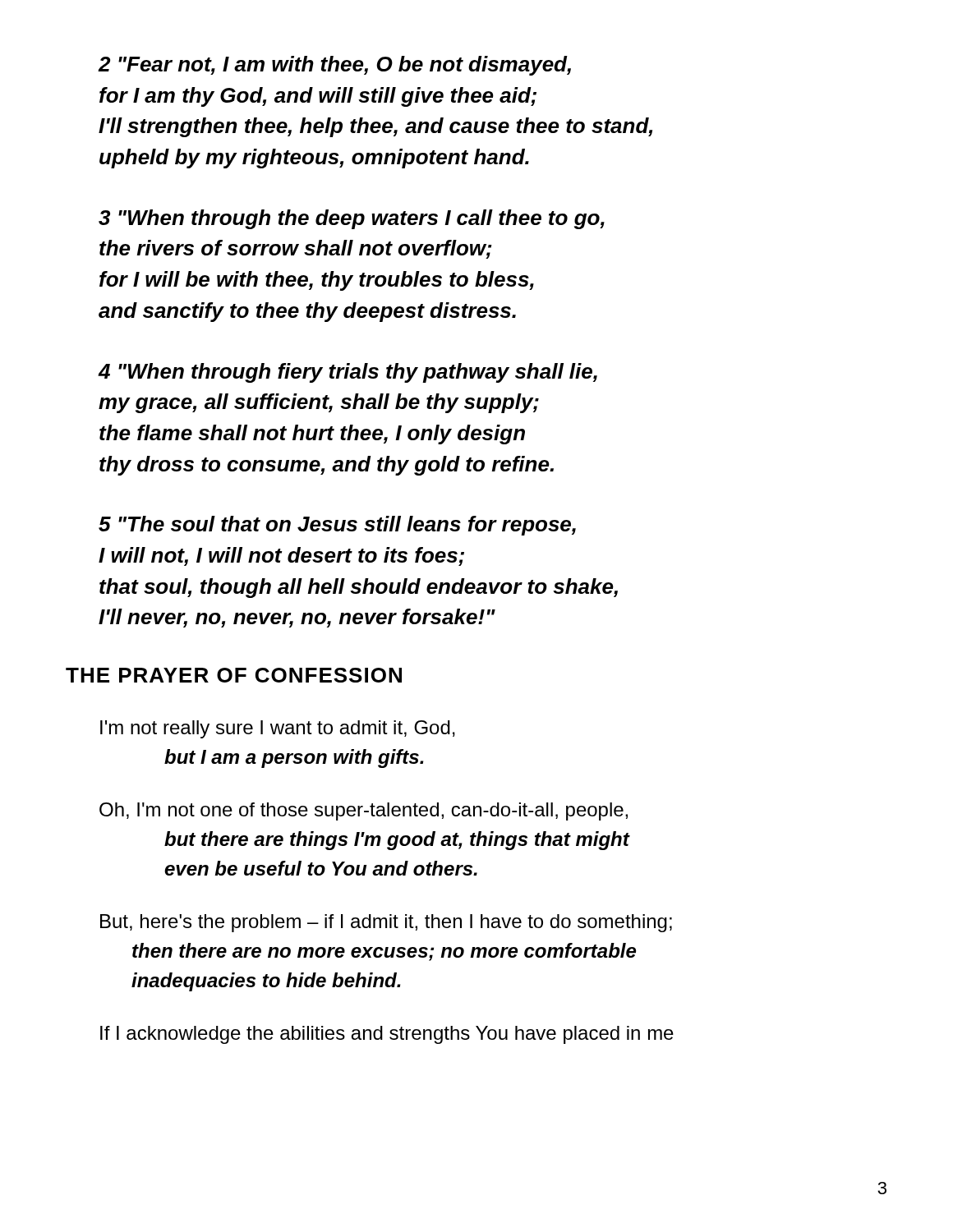953x1232 pixels.
Task: Select the region starting "5 "The soul that on Jesus"
Action: [x=359, y=571]
